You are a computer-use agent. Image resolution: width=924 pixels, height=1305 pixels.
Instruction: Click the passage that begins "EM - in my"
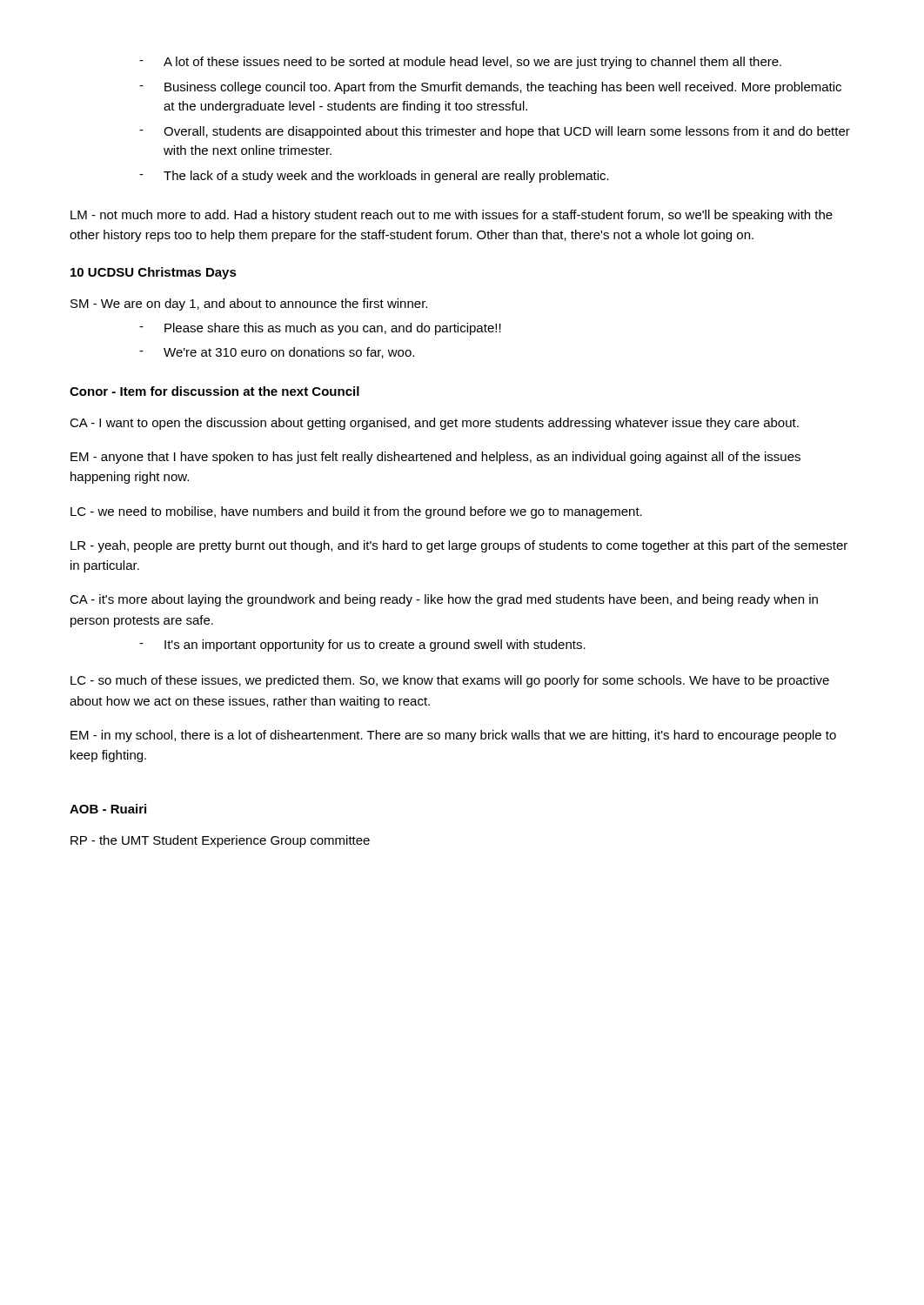click(453, 745)
